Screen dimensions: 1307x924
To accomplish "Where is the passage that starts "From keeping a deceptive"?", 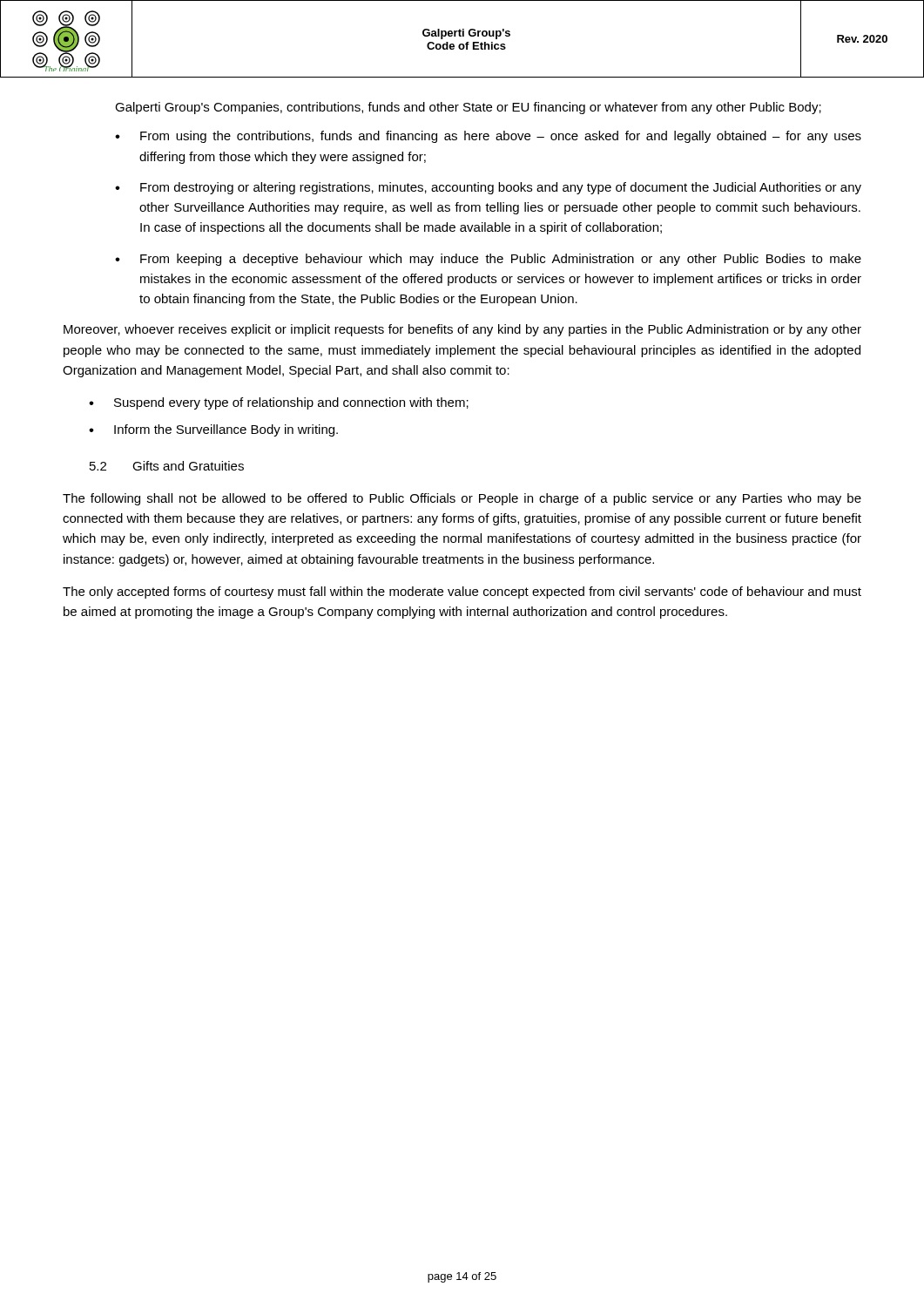I will tap(500, 278).
